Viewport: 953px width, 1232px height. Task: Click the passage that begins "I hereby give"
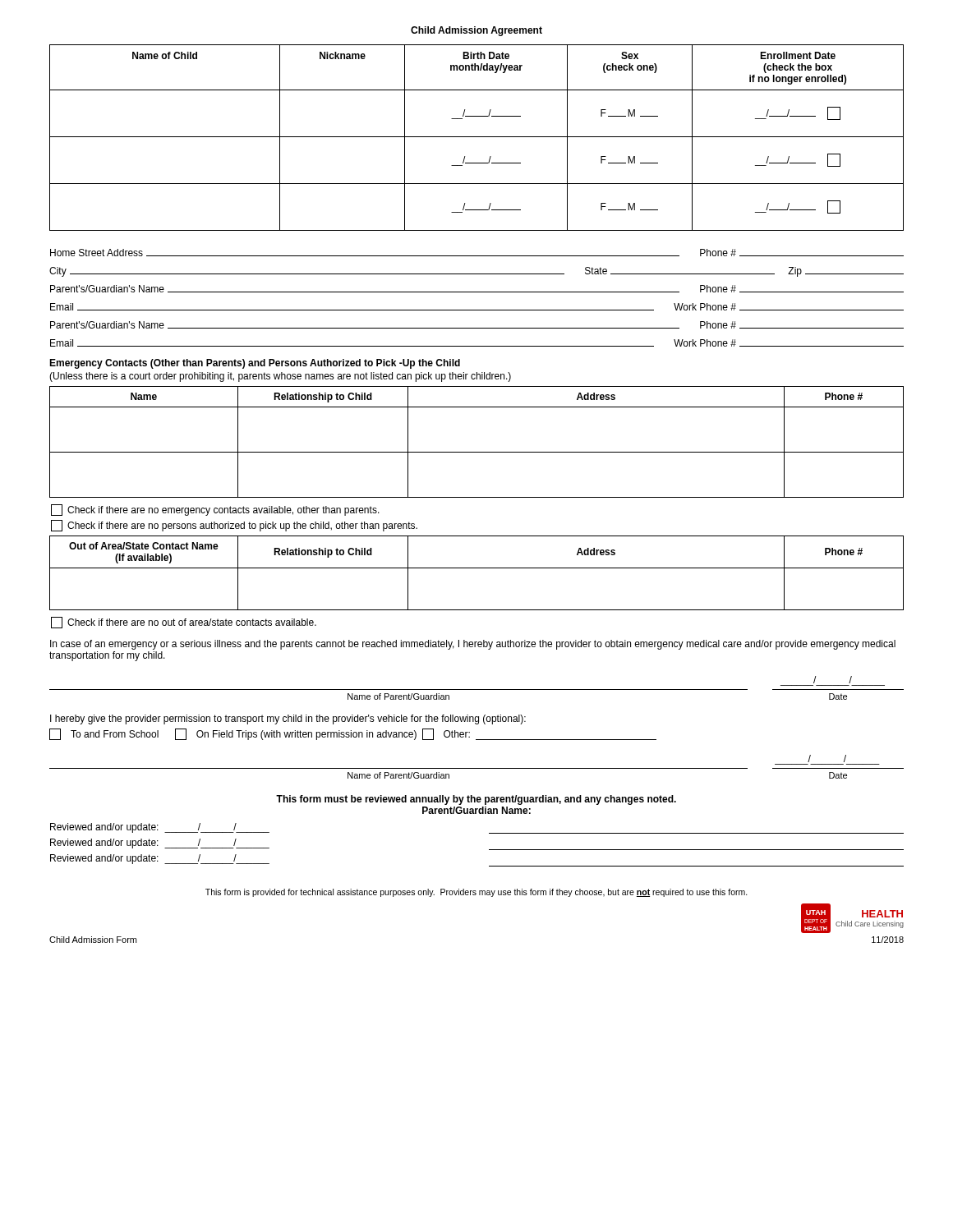476,727
